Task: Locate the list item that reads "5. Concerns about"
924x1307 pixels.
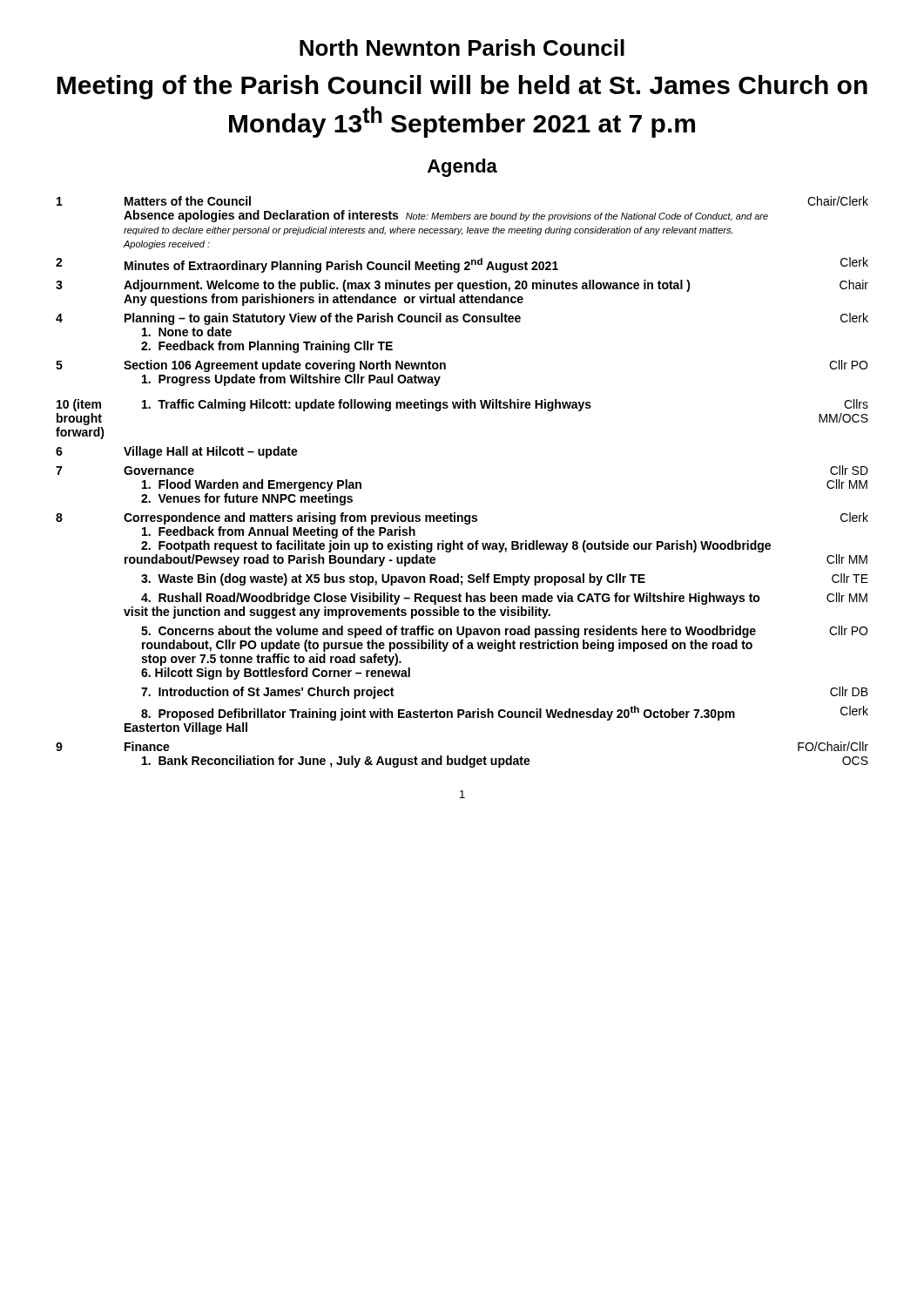Action: coord(449,651)
